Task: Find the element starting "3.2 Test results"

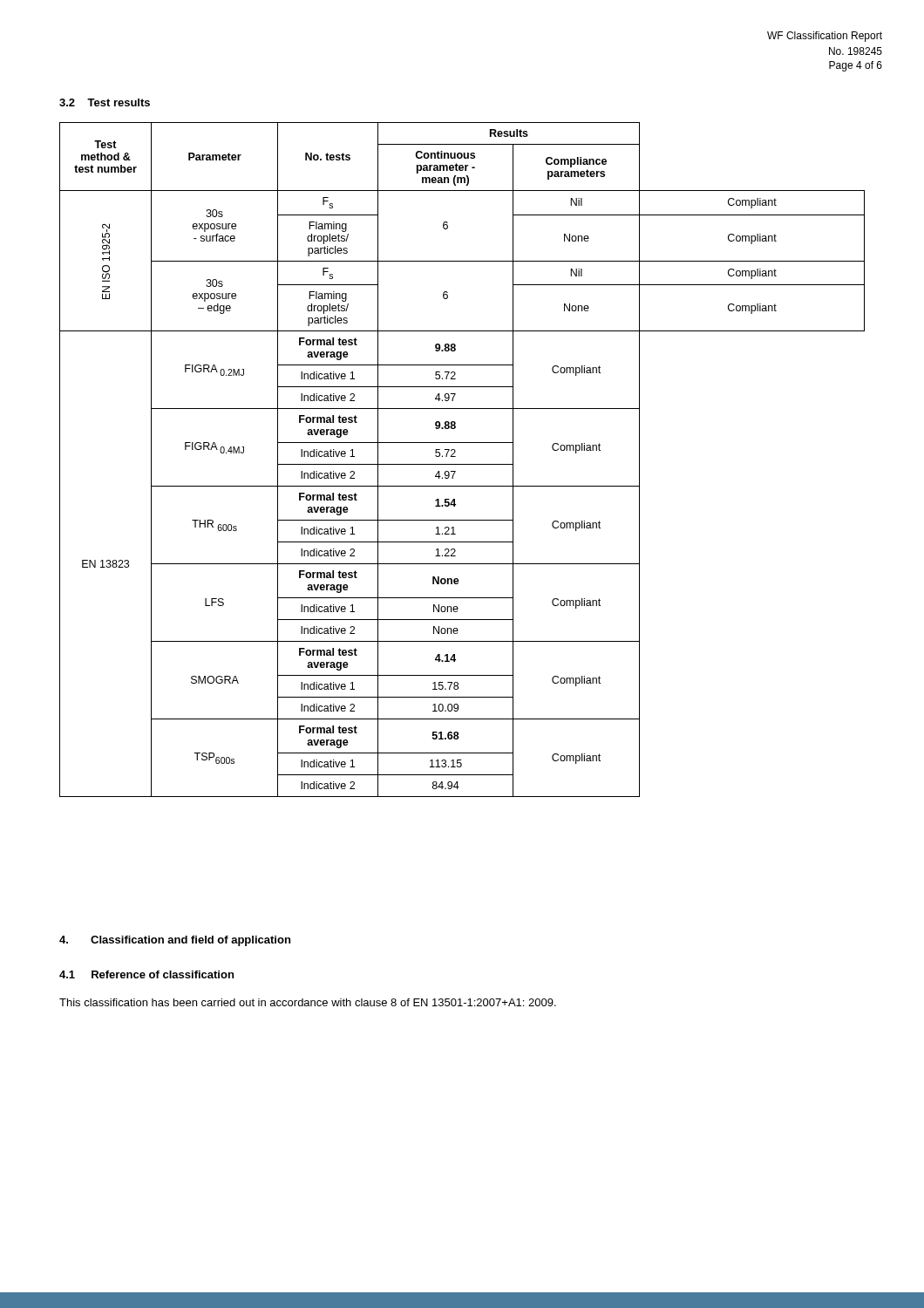Action: coord(105,102)
